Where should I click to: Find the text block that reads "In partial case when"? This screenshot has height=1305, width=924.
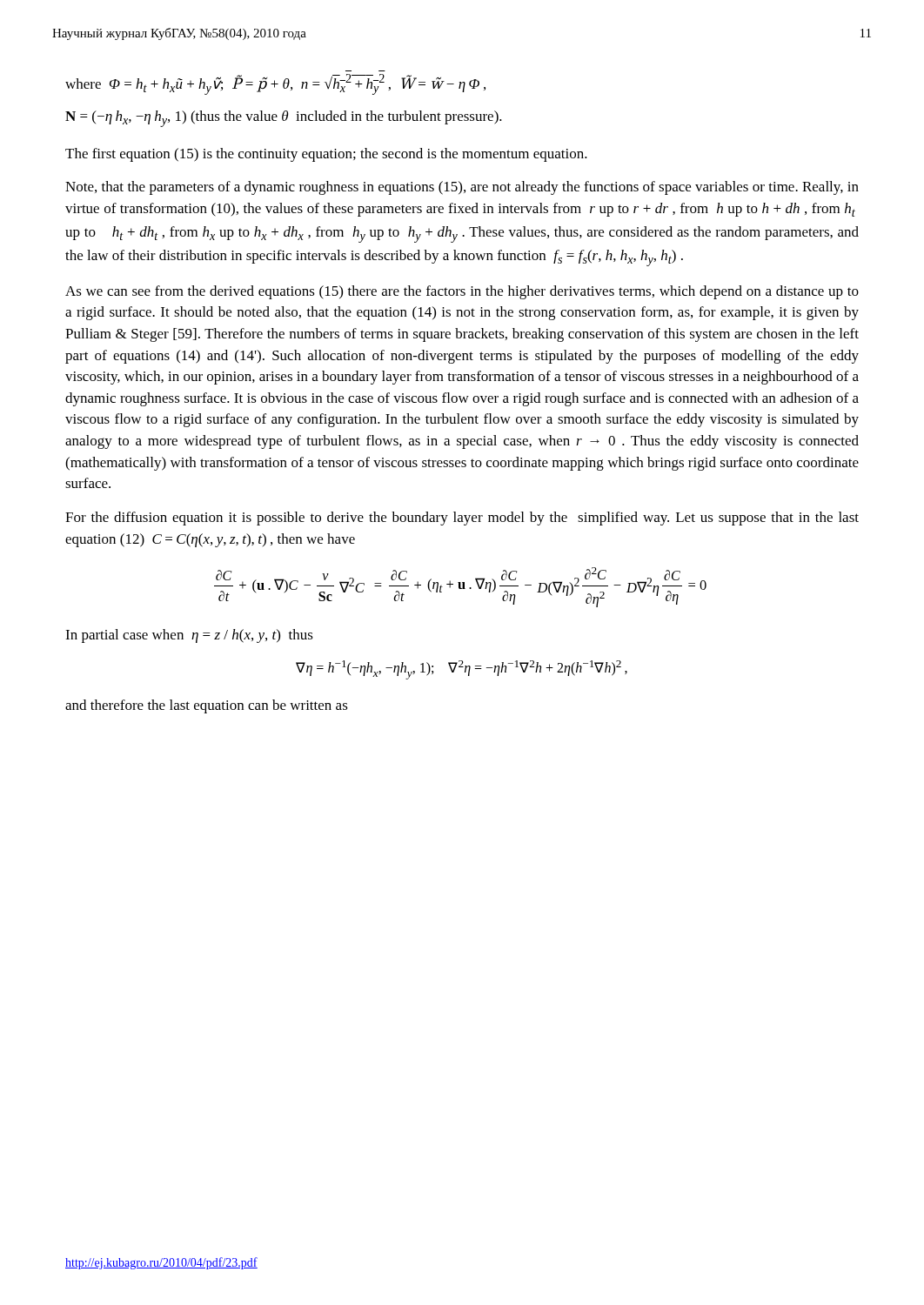point(189,635)
